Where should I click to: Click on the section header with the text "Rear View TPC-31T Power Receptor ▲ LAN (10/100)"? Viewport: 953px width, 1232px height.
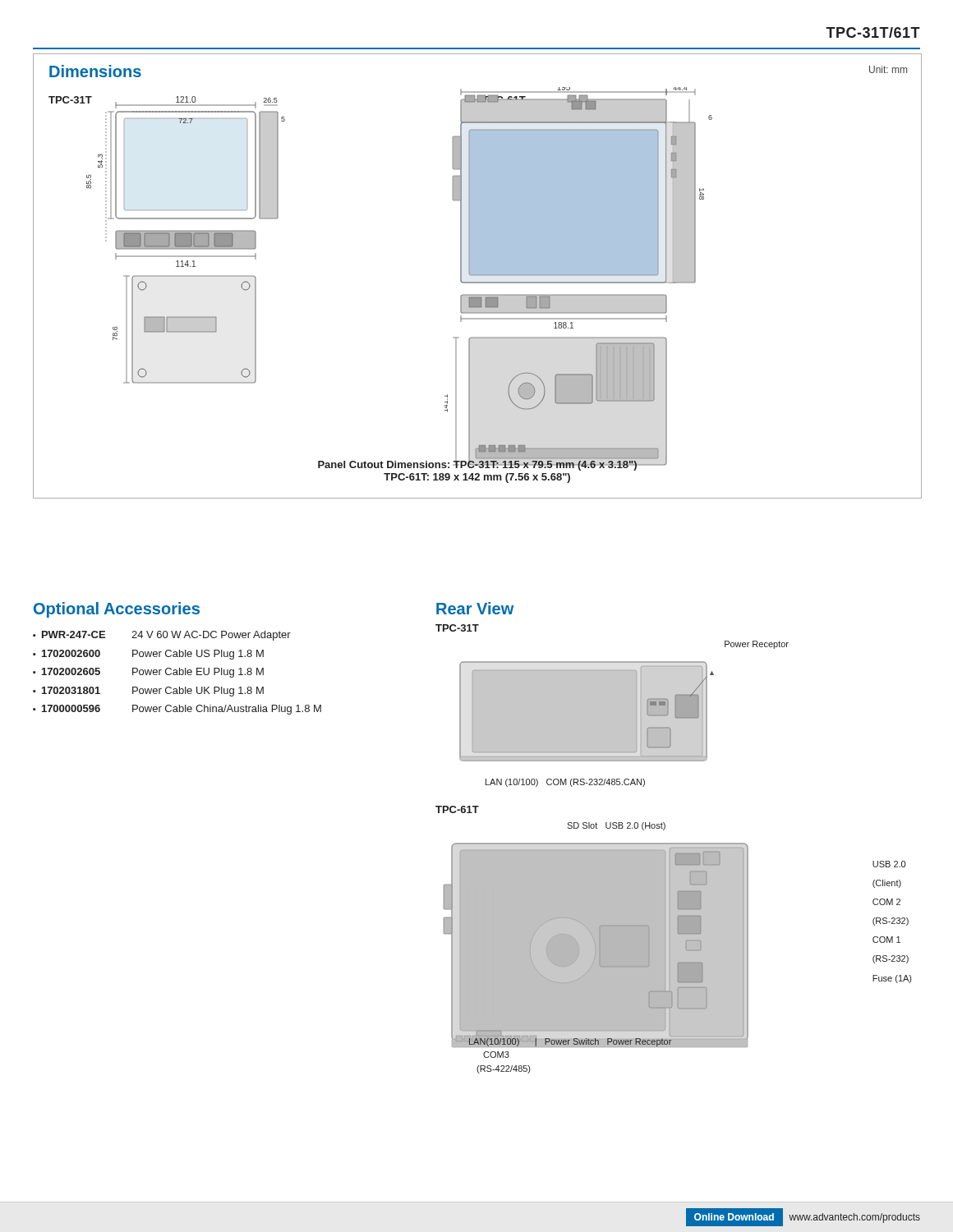click(x=690, y=837)
